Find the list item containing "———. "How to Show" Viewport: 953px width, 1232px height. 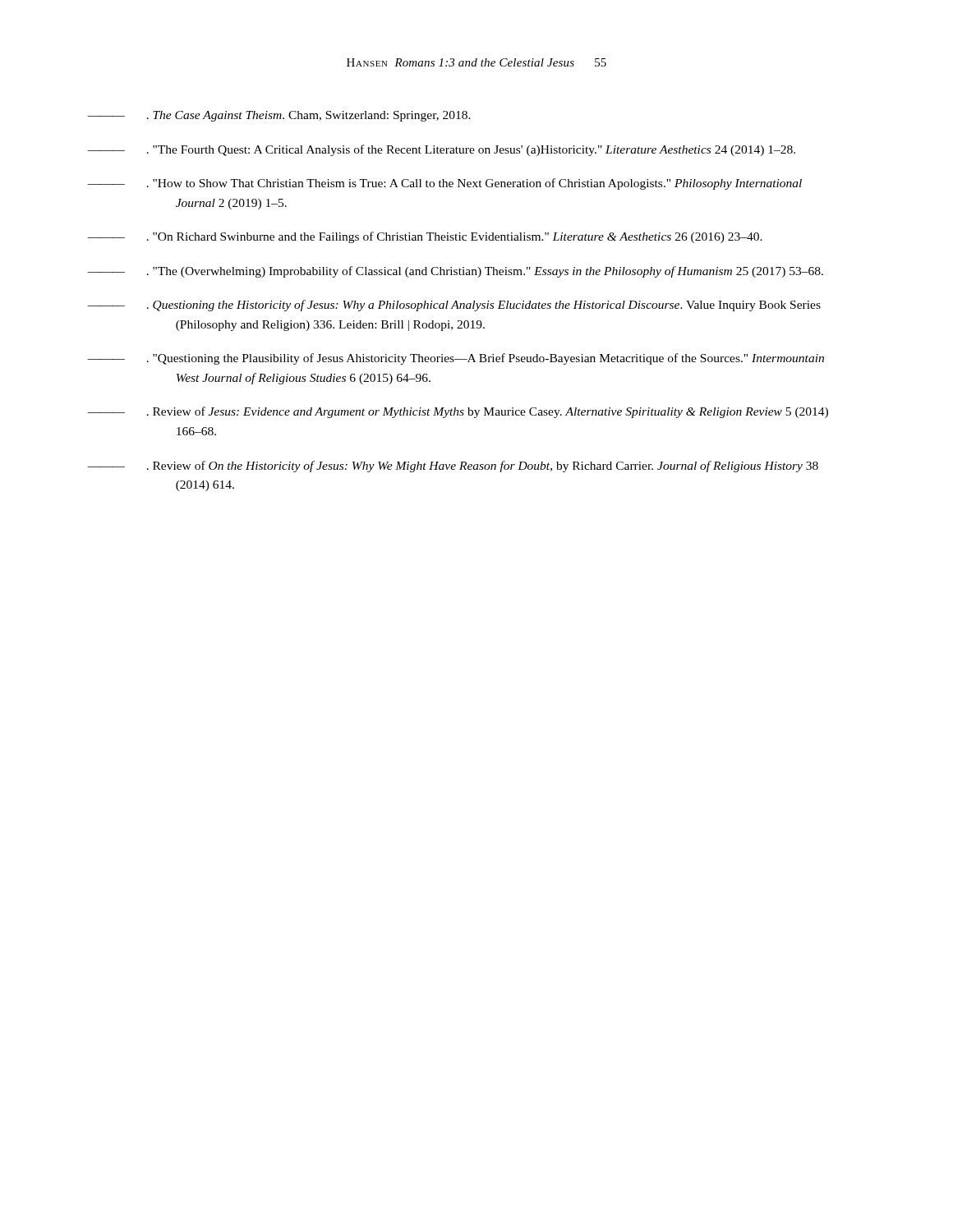pos(474,191)
